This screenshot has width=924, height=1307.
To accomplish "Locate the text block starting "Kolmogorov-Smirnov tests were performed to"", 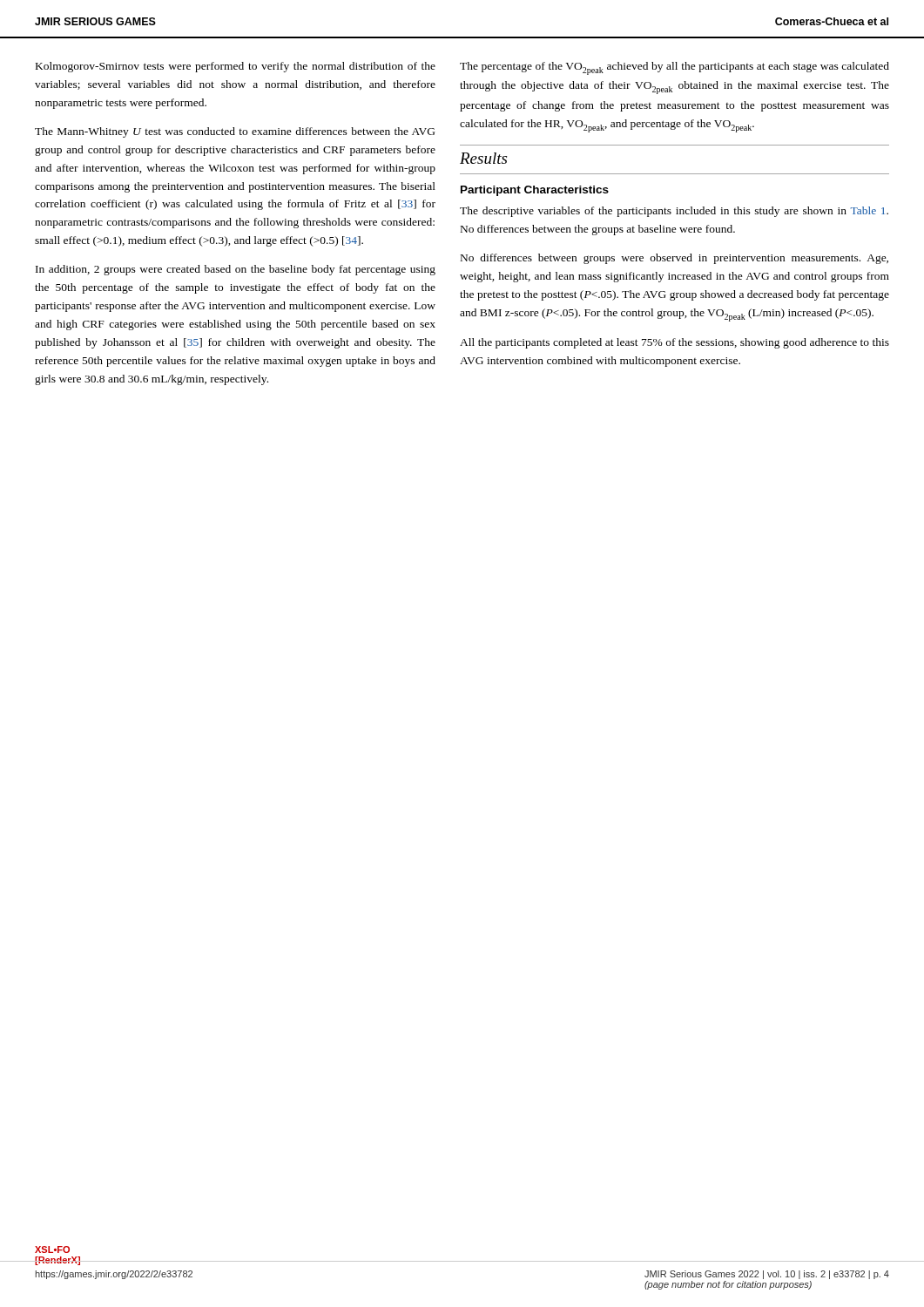I will click(x=235, y=85).
